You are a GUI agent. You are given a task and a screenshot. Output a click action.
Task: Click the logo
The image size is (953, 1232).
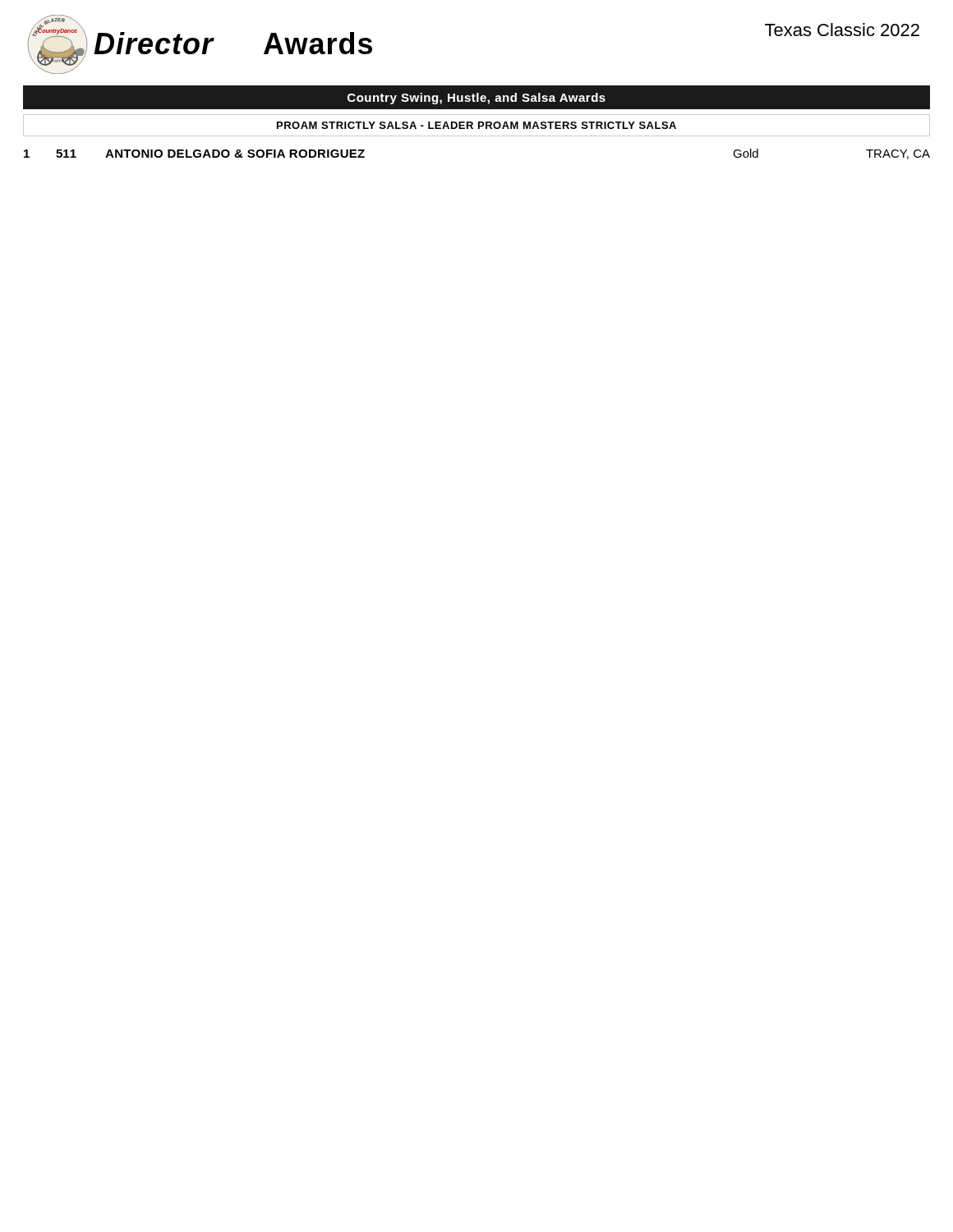tap(119, 44)
